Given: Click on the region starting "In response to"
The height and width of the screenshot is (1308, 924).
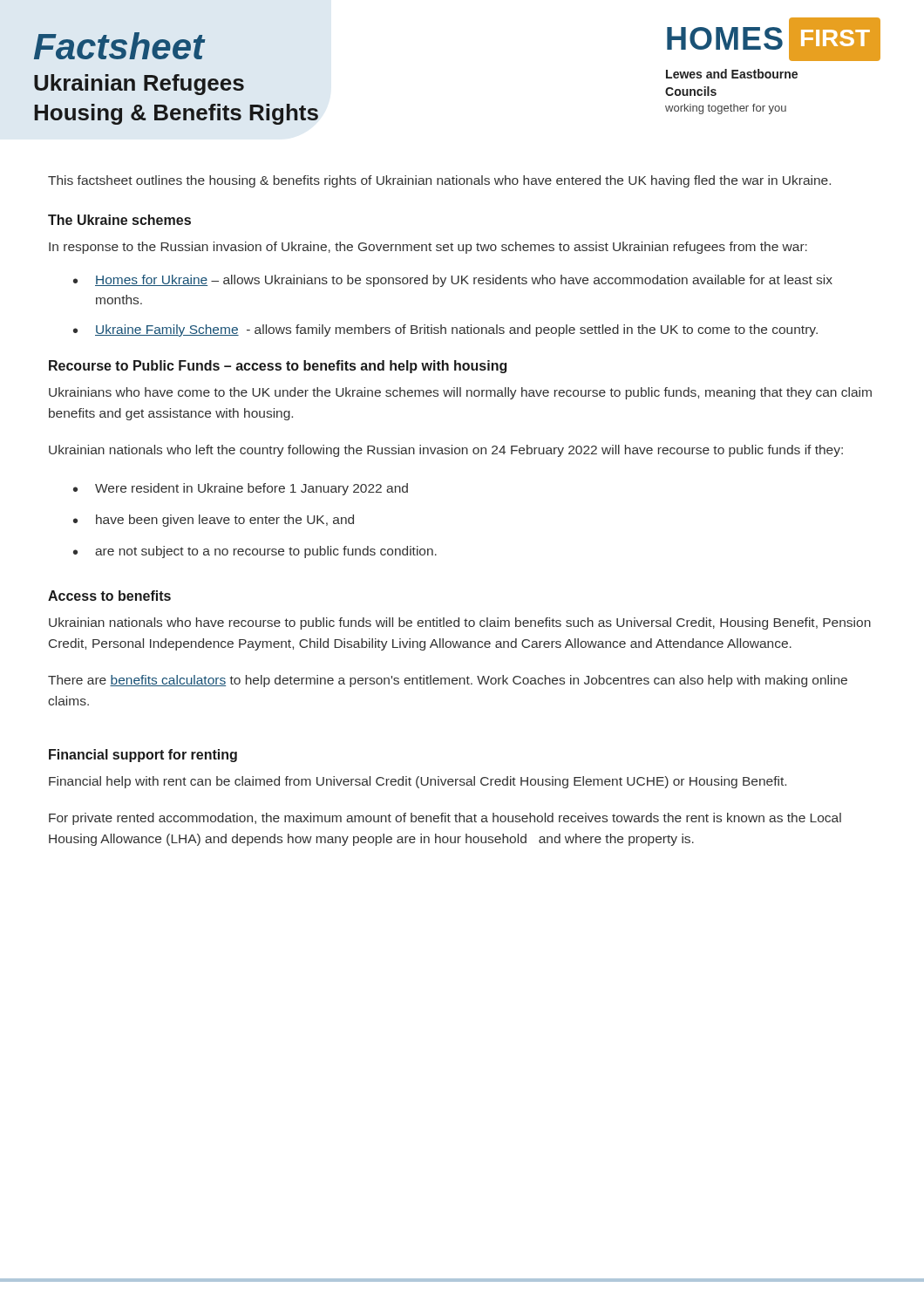Looking at the screenshot, I should point(428,246).
